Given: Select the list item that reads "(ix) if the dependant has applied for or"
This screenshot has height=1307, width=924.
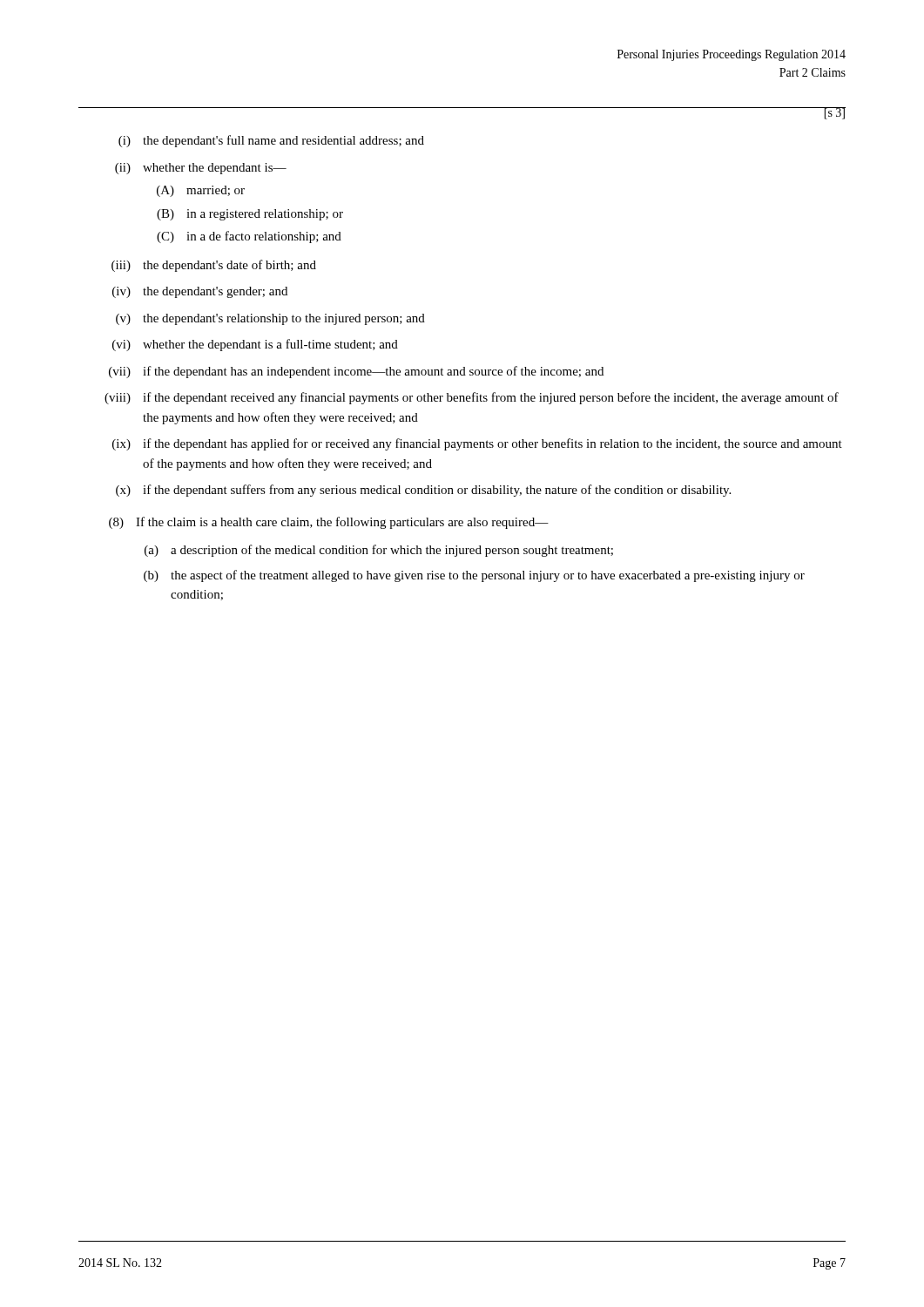Looking at the screenshot, I should 462,454.
